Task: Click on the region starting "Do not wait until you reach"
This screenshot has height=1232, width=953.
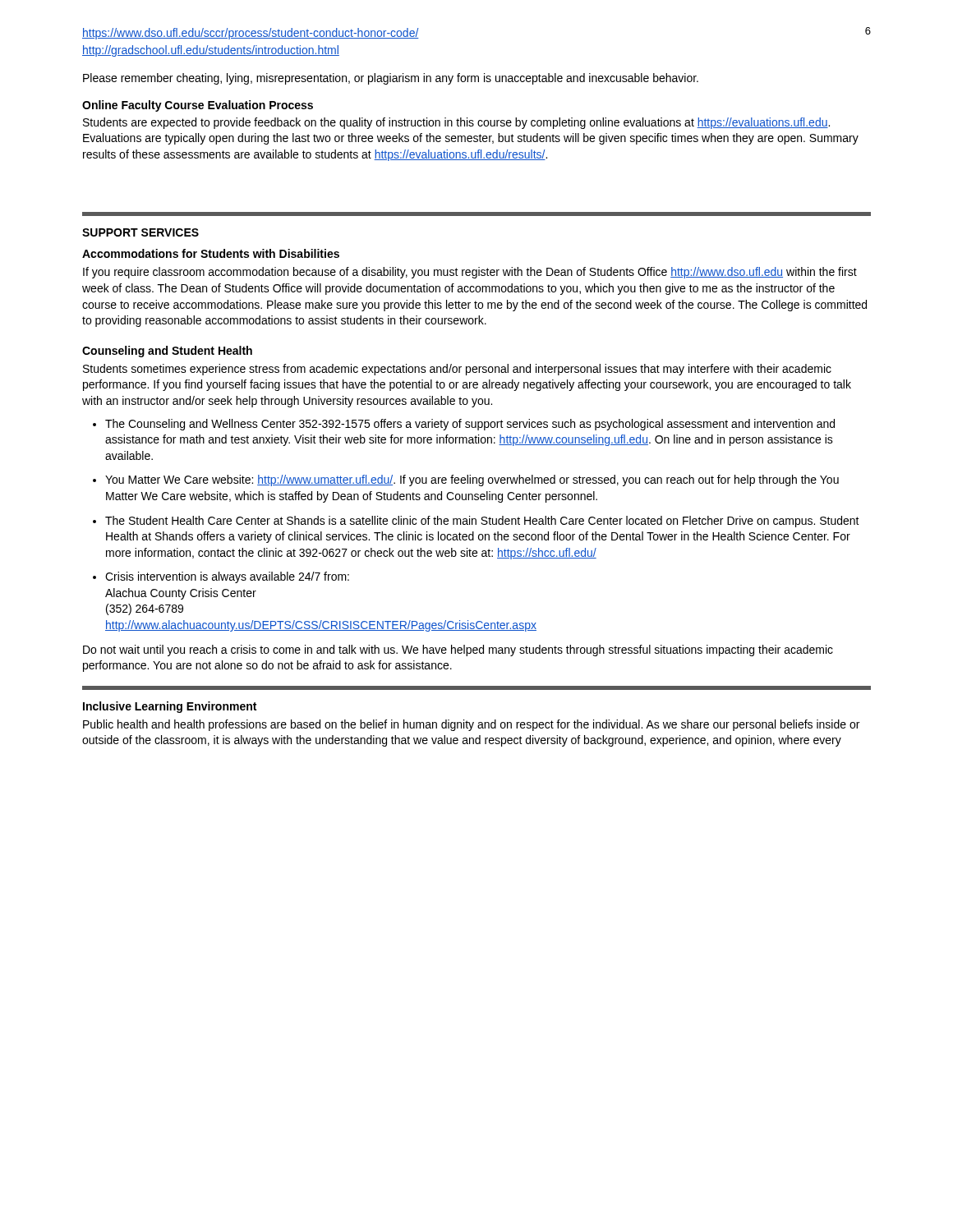Action: pos(458,657)
